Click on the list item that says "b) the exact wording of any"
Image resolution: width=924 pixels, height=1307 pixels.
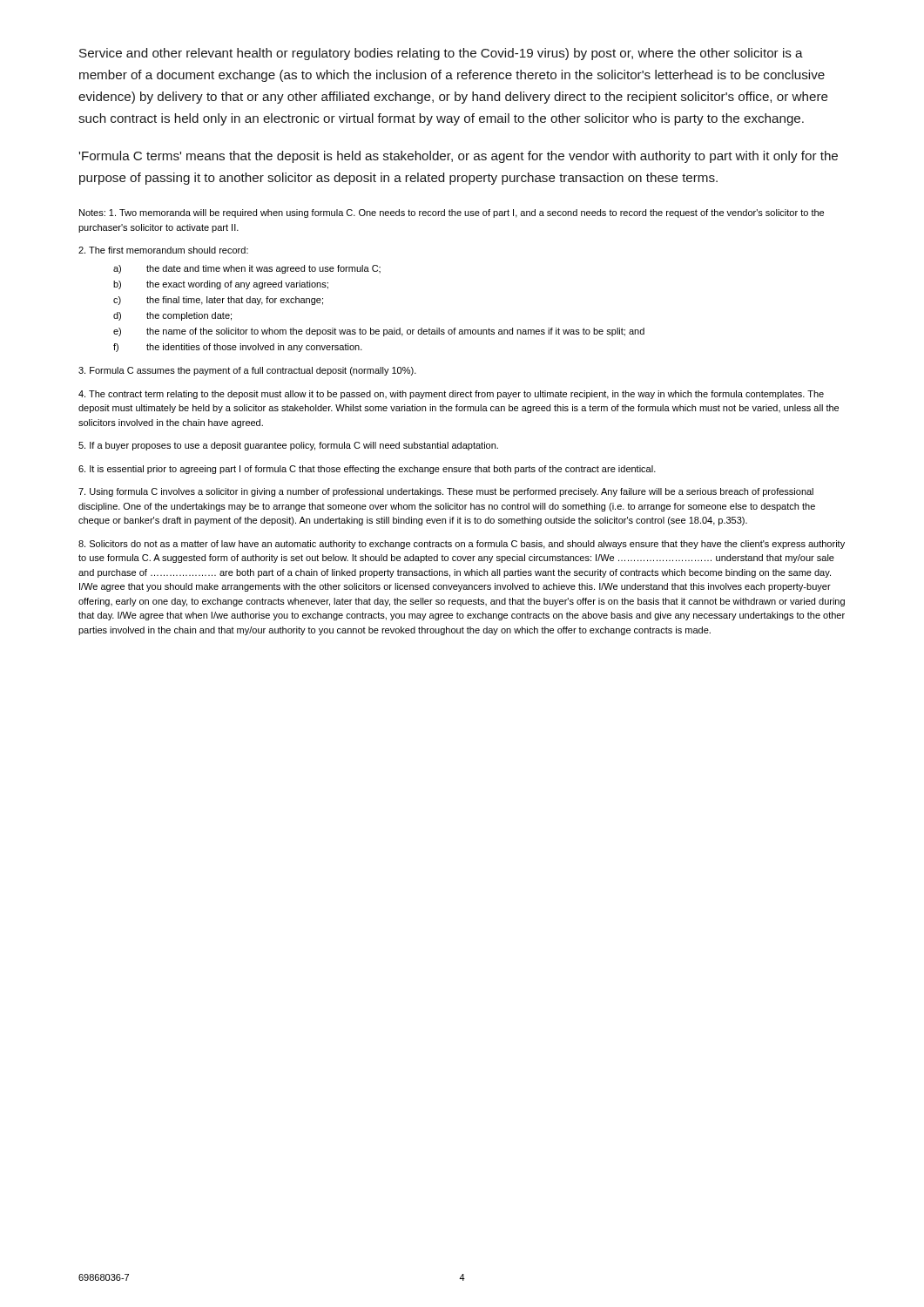pos(221,285)
